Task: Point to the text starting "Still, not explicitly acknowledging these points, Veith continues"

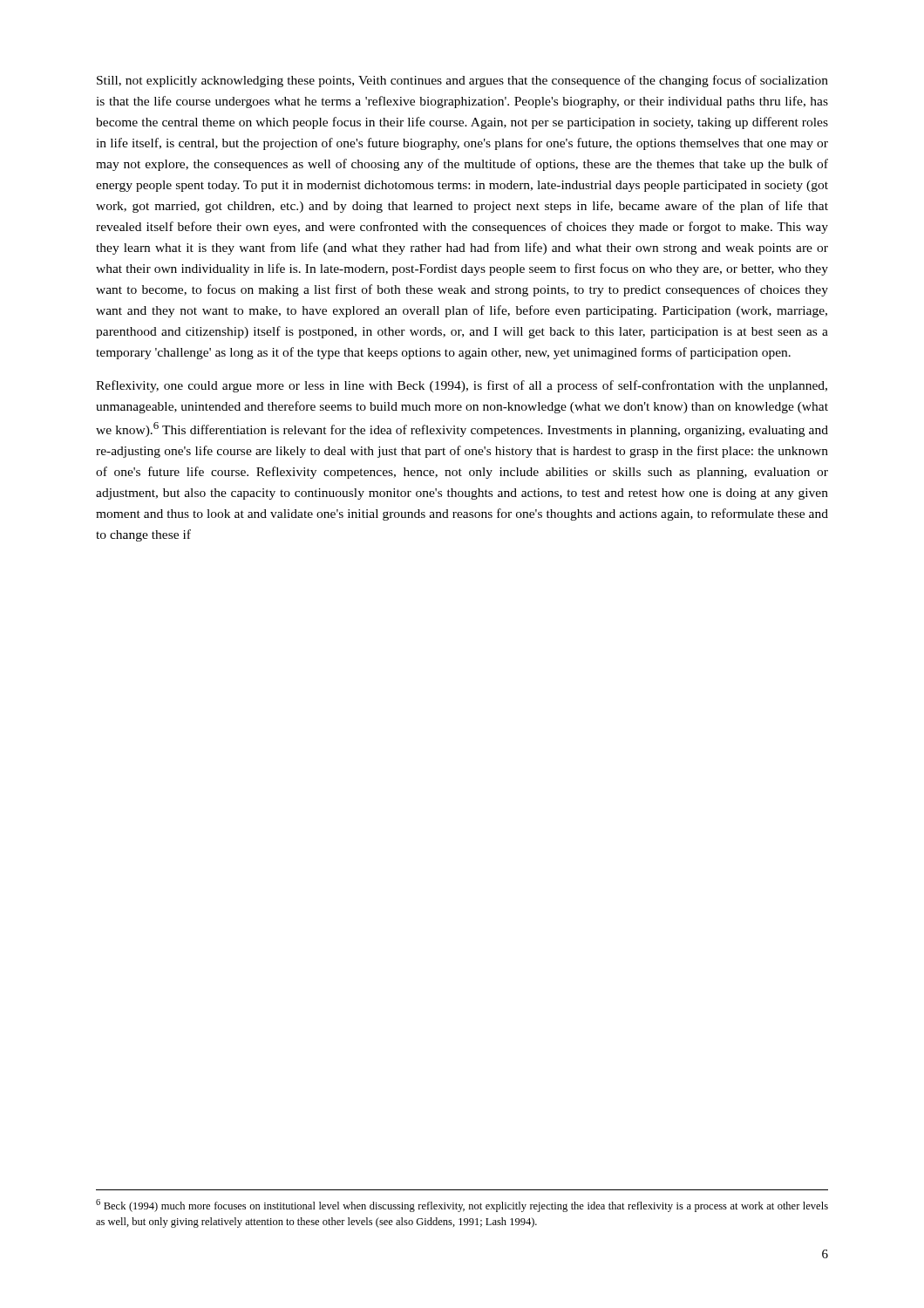Action: point(462,216)
